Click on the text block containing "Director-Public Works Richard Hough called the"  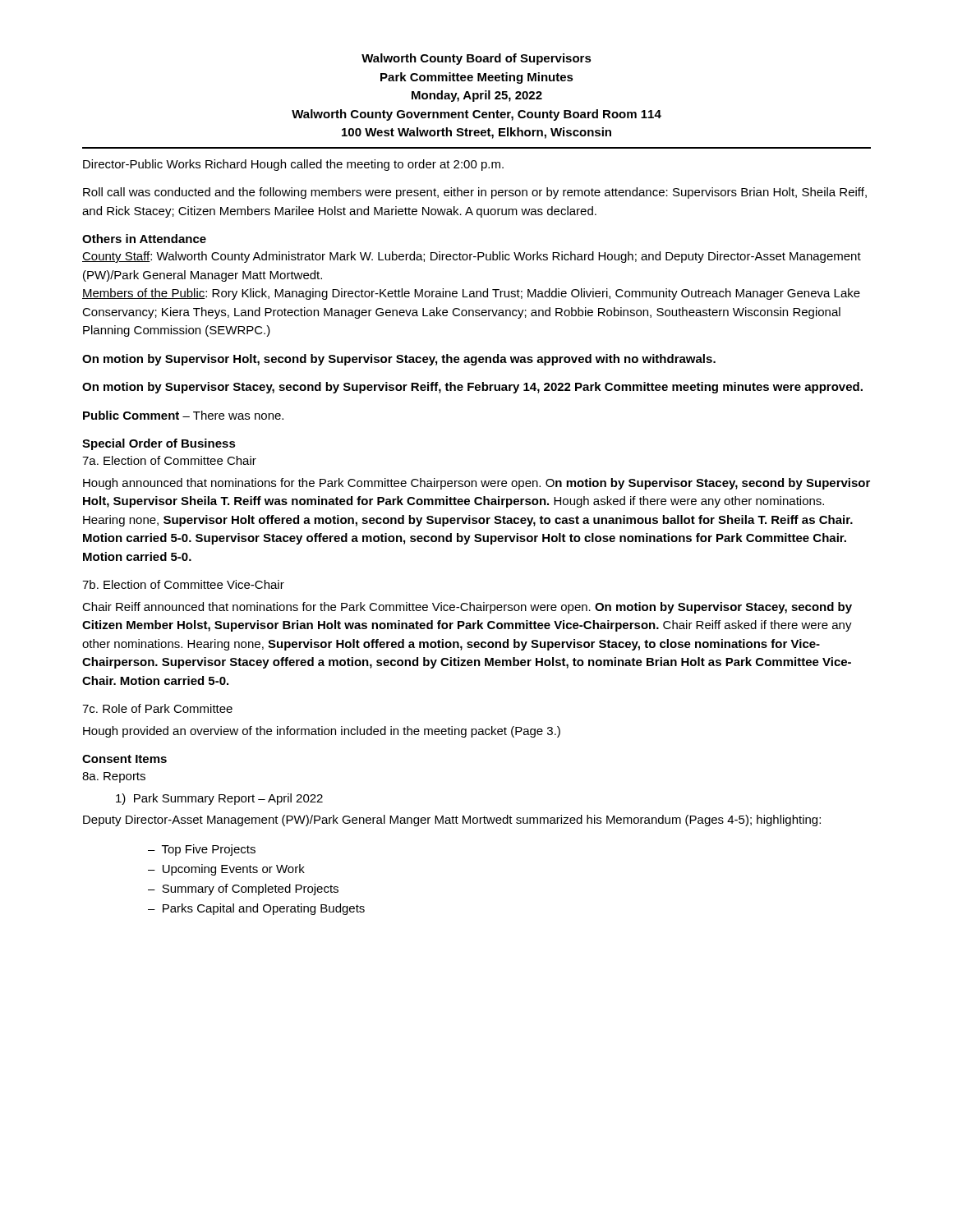(293, 163)
